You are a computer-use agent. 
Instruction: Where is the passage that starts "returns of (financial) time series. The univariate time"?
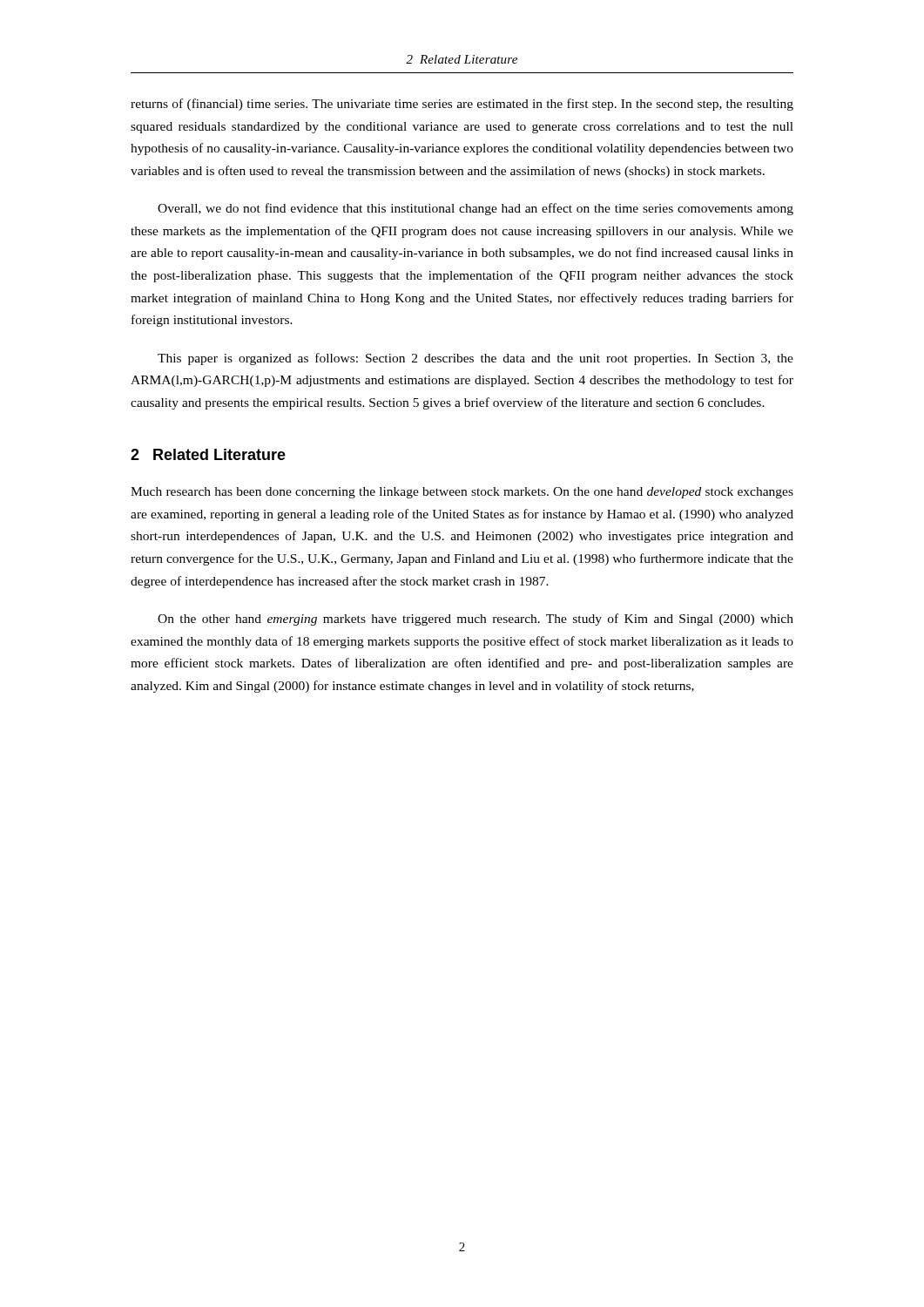[x=462, y=137]
